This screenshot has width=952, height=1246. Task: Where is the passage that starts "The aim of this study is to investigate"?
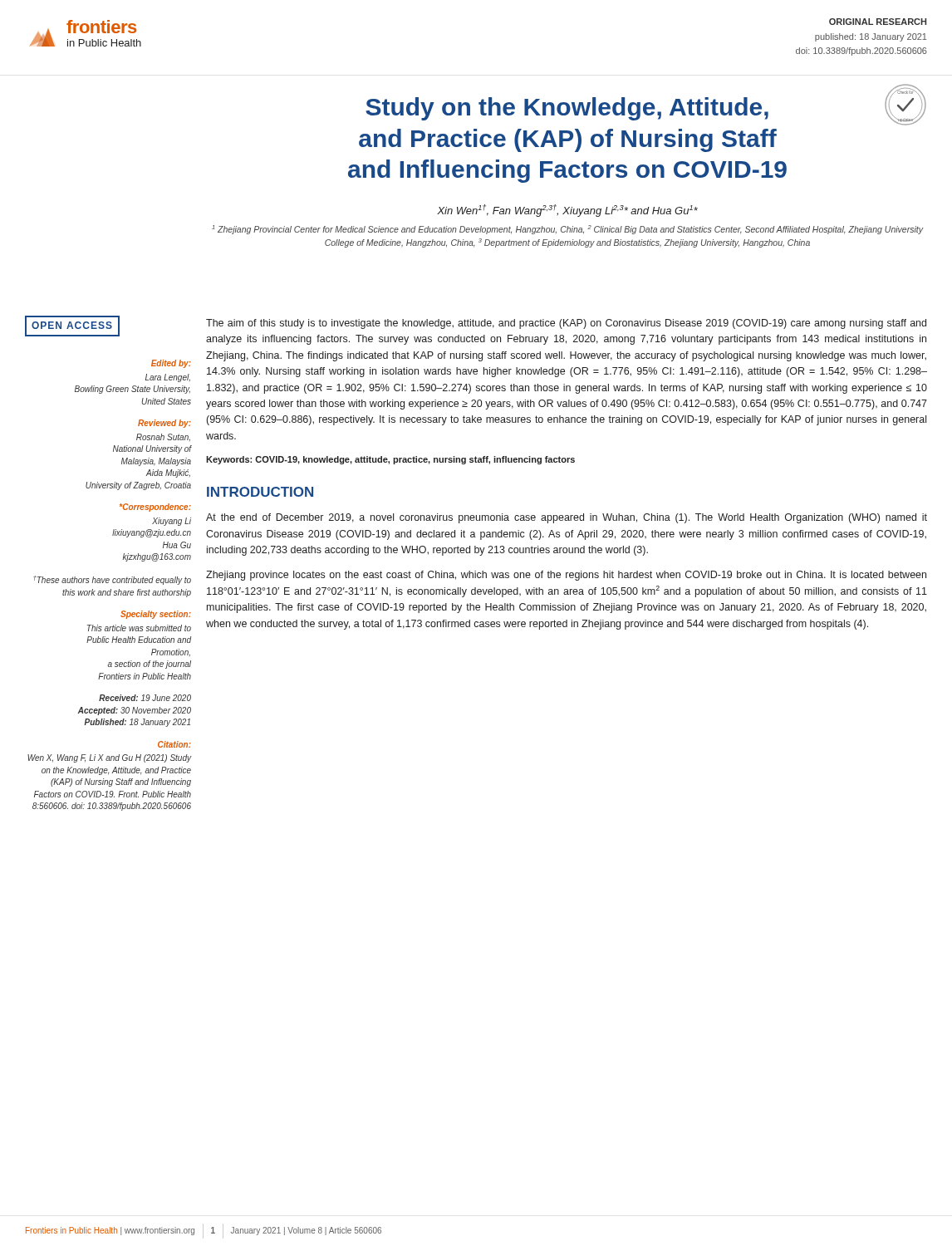[x=567, y=379]
